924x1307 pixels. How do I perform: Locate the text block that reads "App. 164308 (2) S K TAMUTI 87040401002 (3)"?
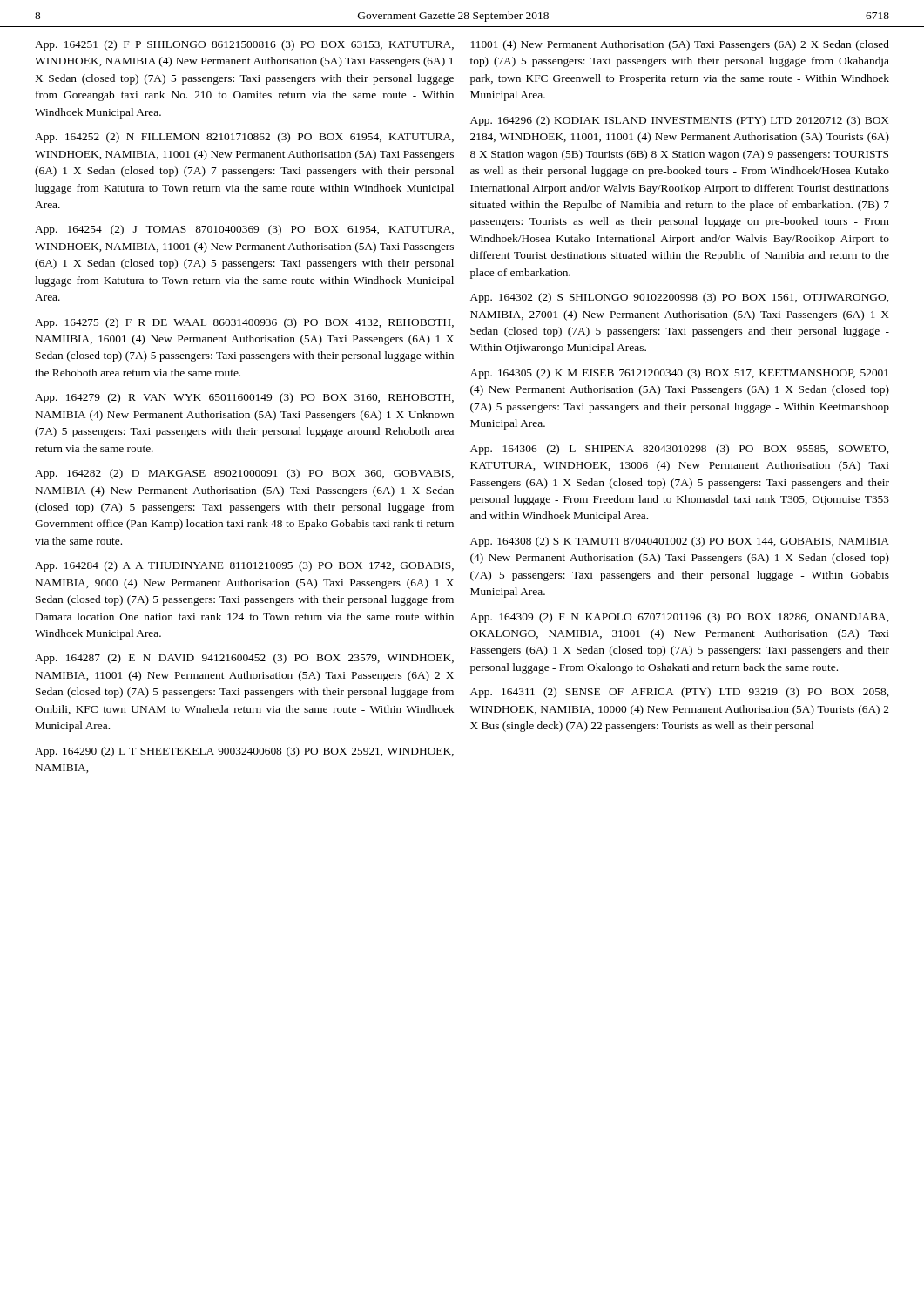(680, 566)
